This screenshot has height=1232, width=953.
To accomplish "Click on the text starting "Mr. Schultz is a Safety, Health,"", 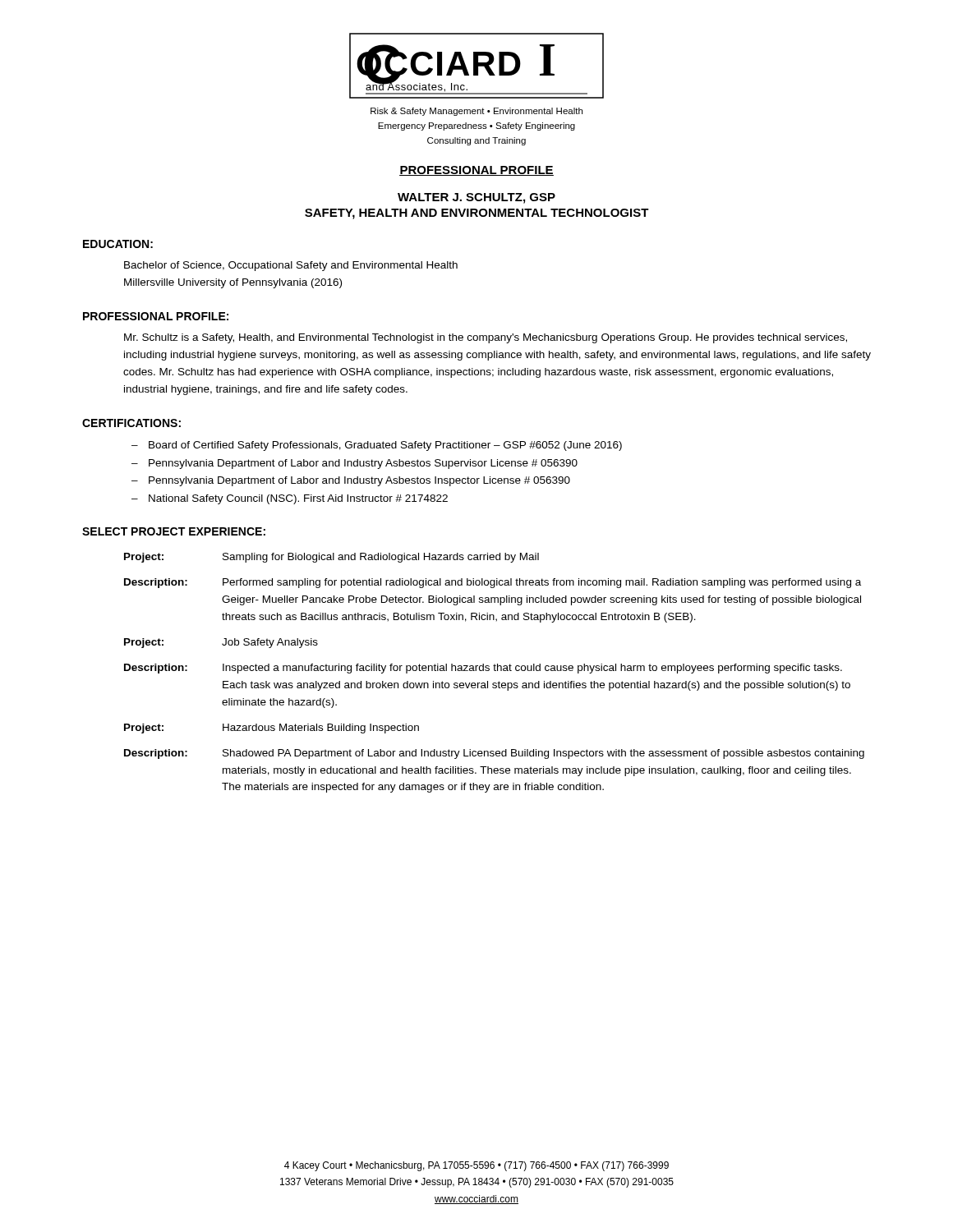I will [497, 363].
